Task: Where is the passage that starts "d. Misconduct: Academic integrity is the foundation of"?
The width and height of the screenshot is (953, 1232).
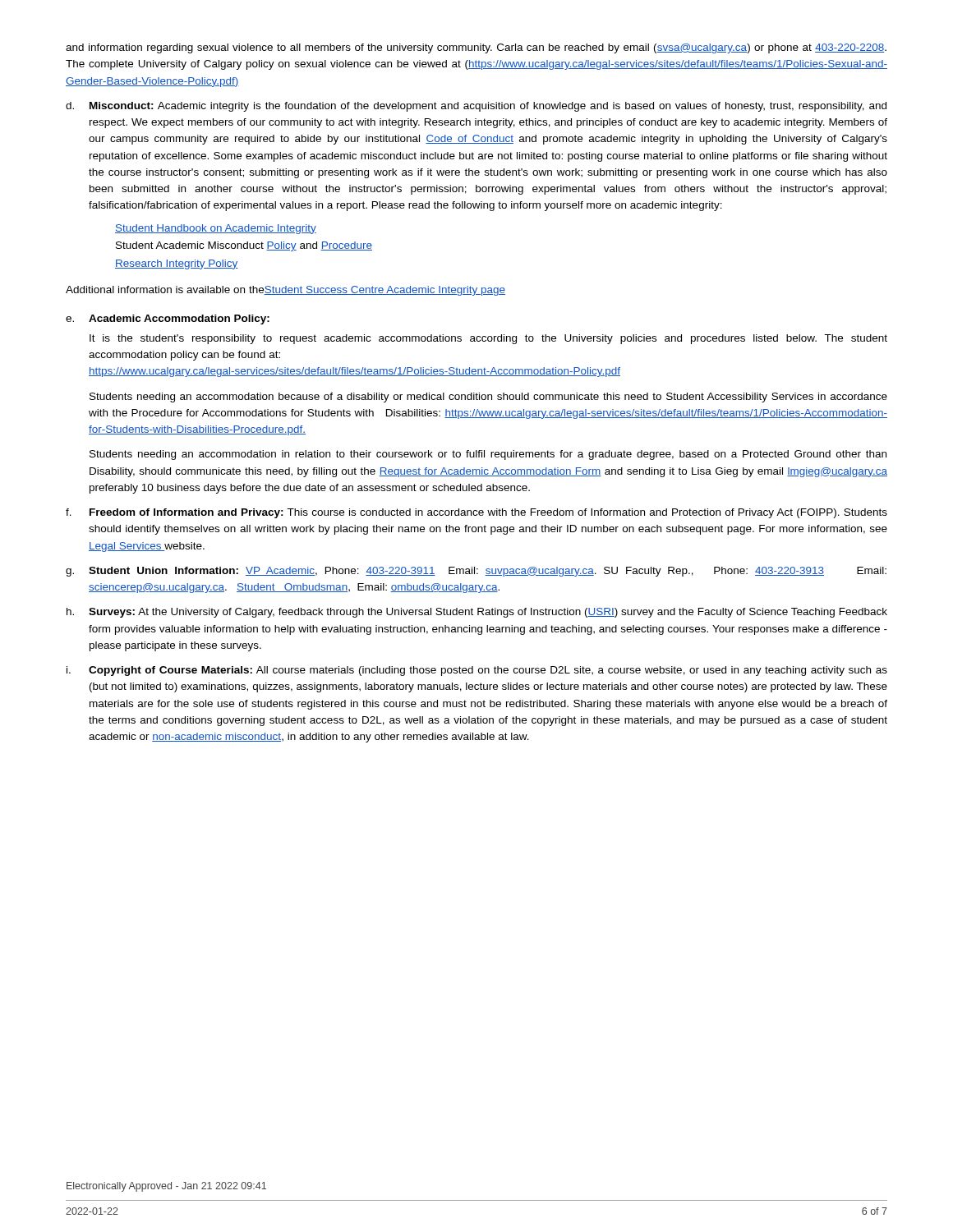Action: click(476, 186)
